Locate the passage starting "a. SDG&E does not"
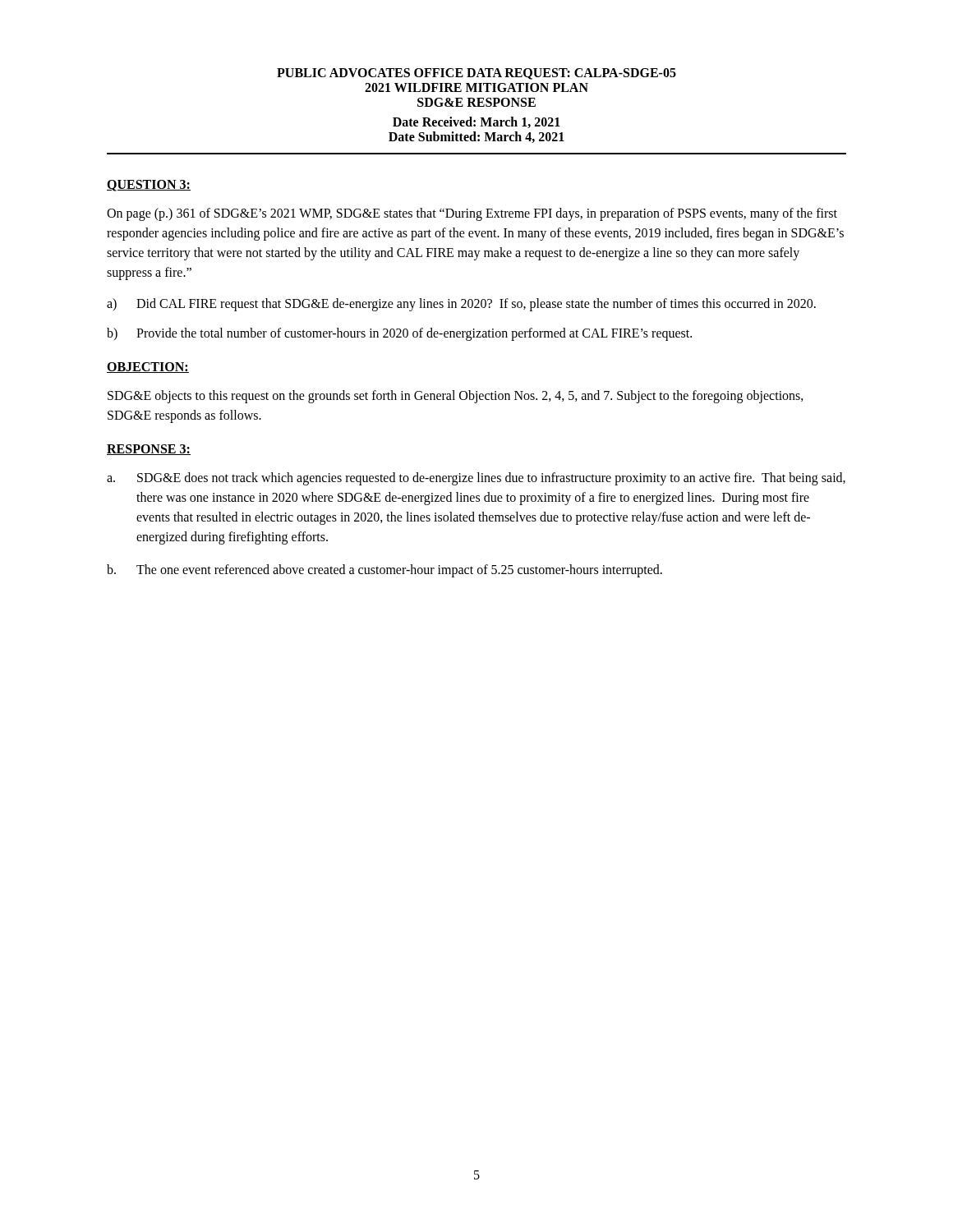Screen dimensions: 1232x953 coord(476,508)
